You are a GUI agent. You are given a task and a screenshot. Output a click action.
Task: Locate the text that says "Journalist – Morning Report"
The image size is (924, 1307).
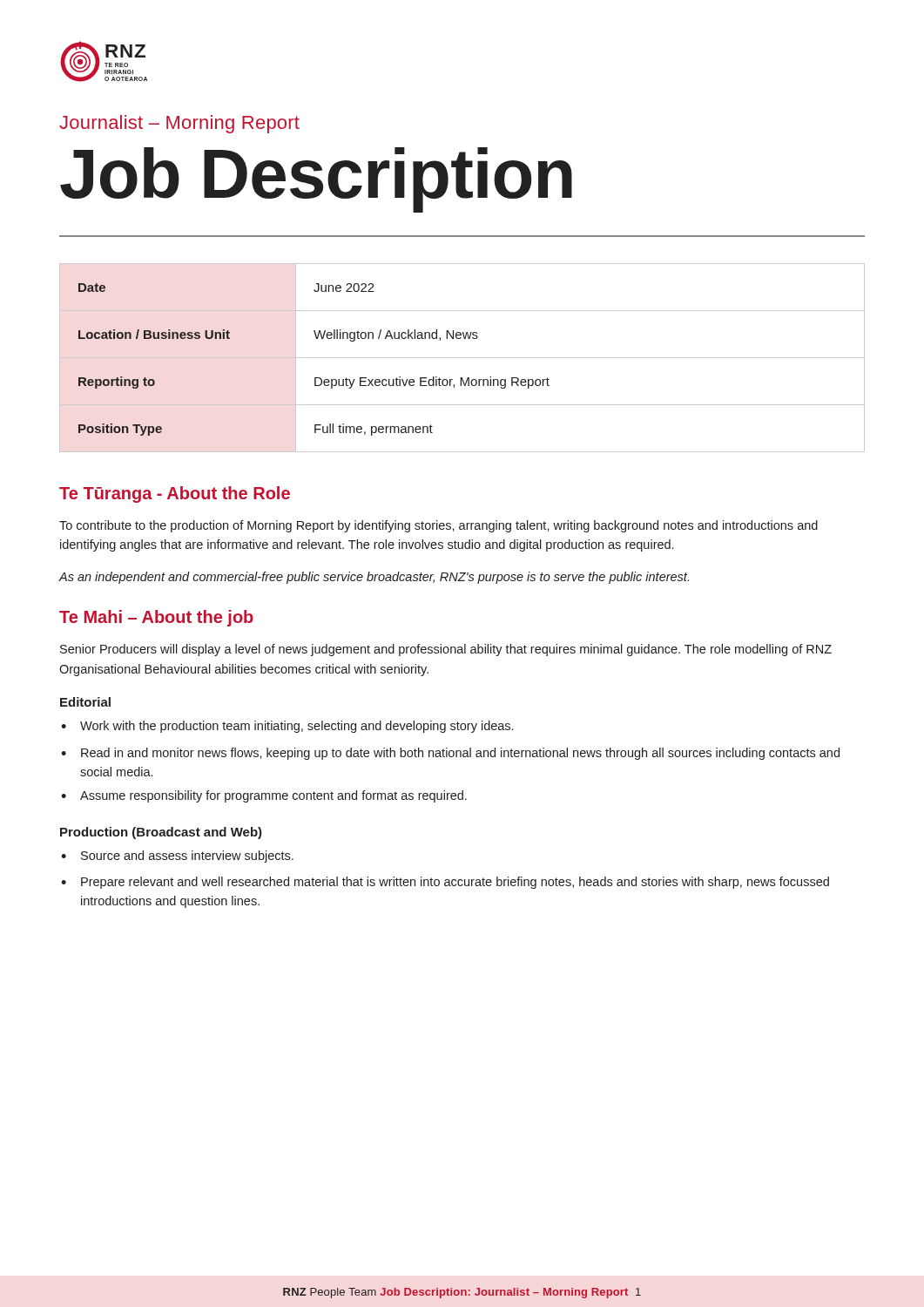click(179, 122)
